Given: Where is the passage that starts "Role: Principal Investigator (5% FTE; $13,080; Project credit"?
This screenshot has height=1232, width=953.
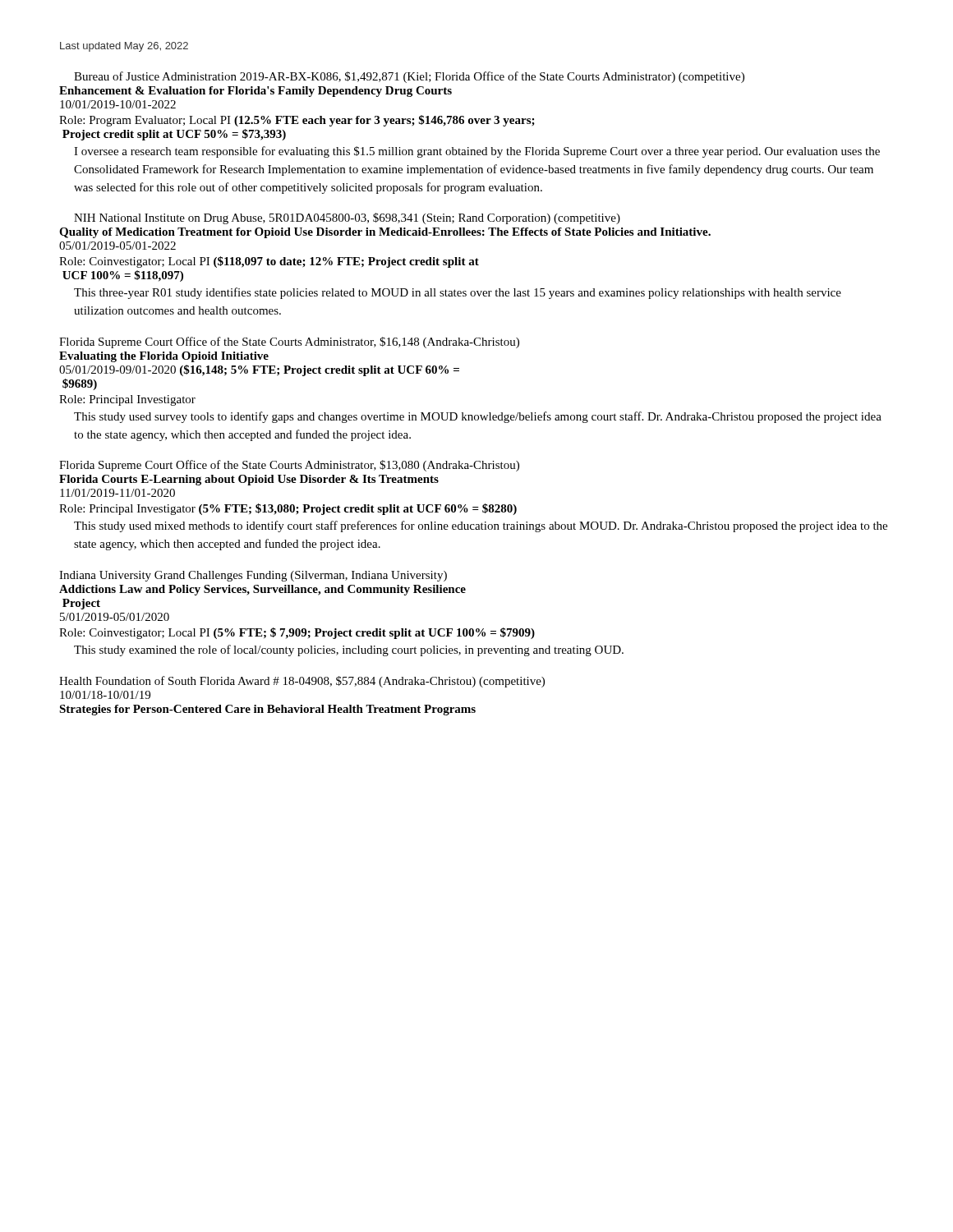Looking at the screenshot, I should coord(288,509).
